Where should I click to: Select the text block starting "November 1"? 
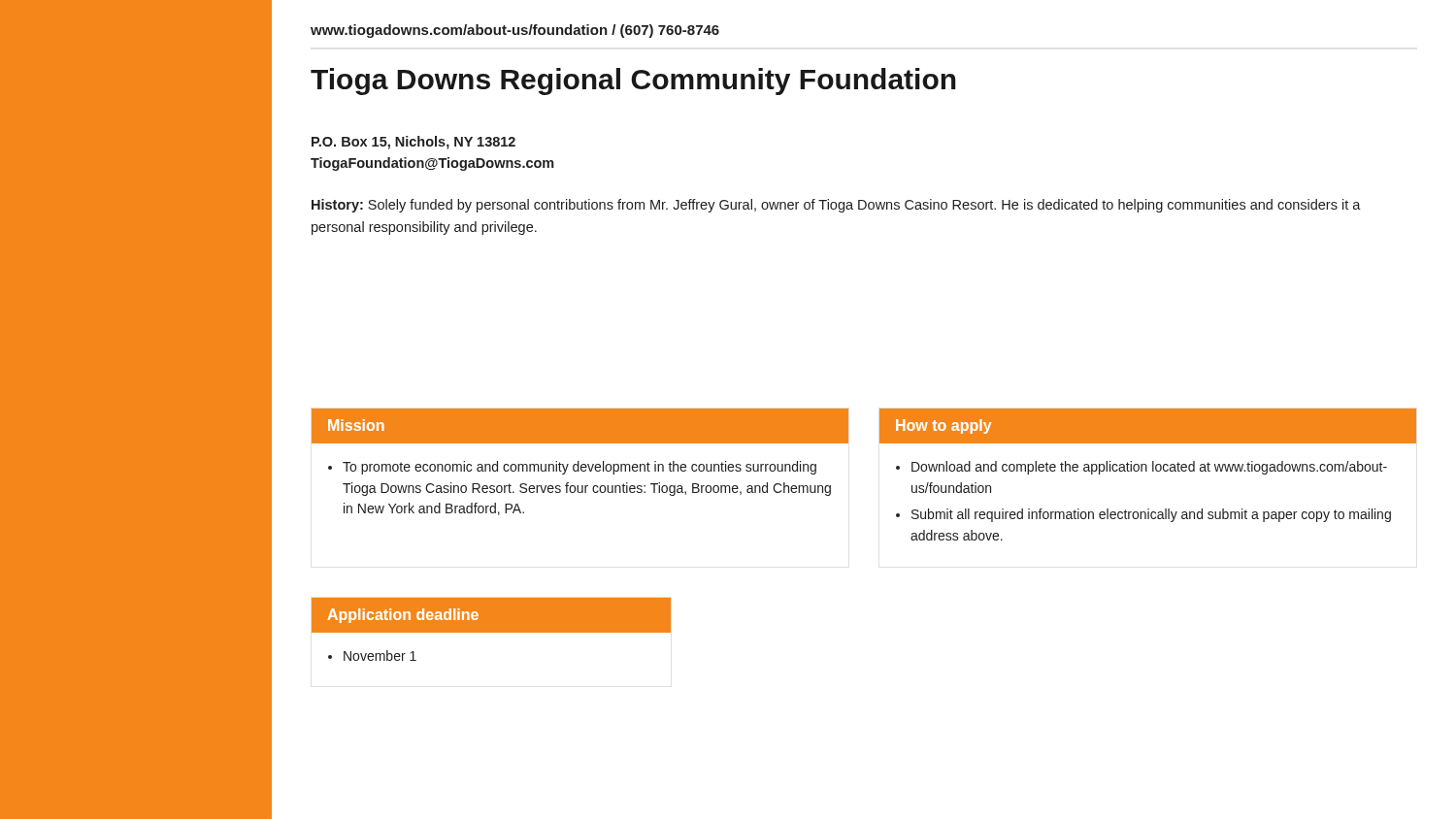380,656
